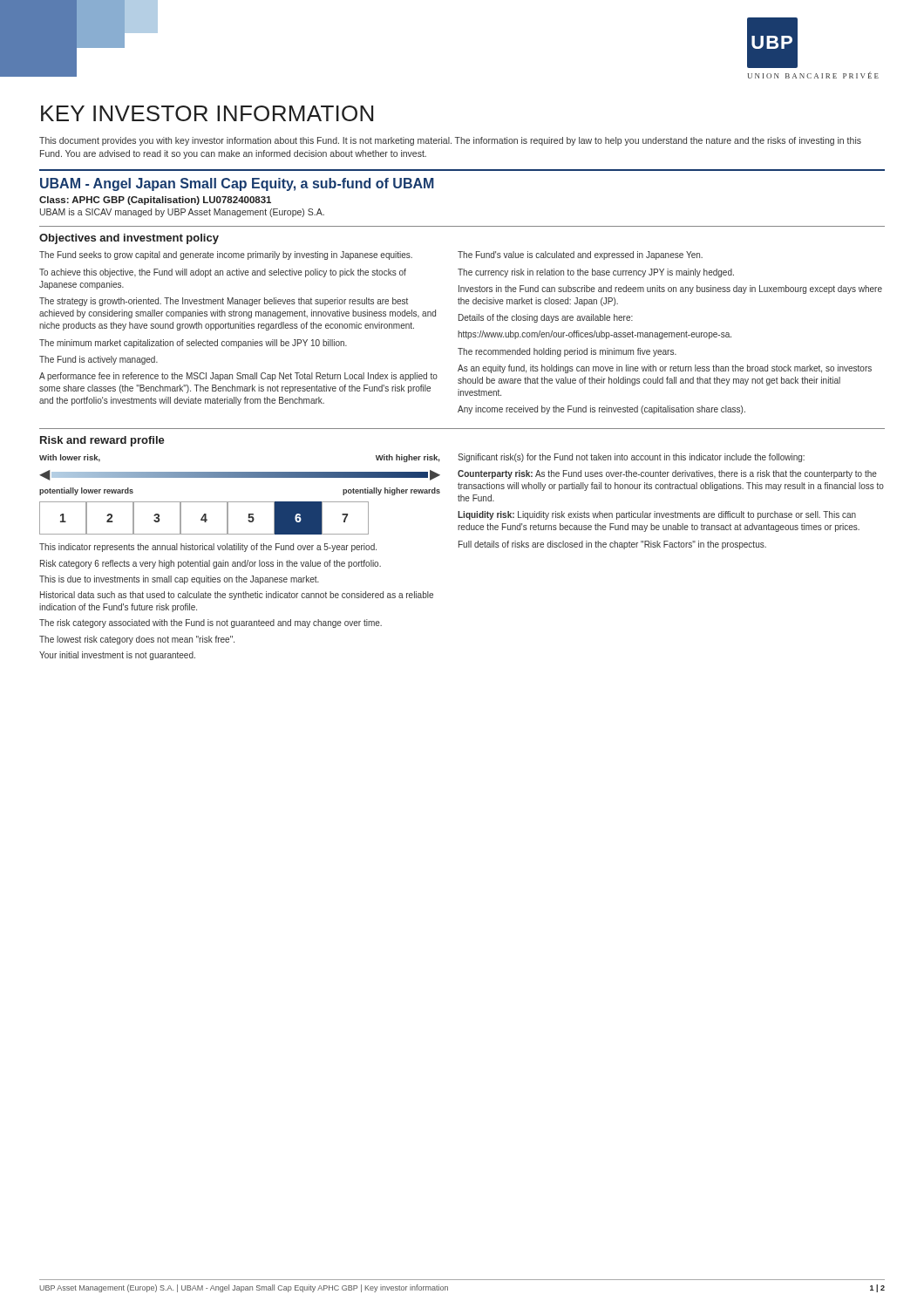Where does it say "Objectives and investment policy"?
The height and width of the screenshot is (1308, 924).
(129, 238)
